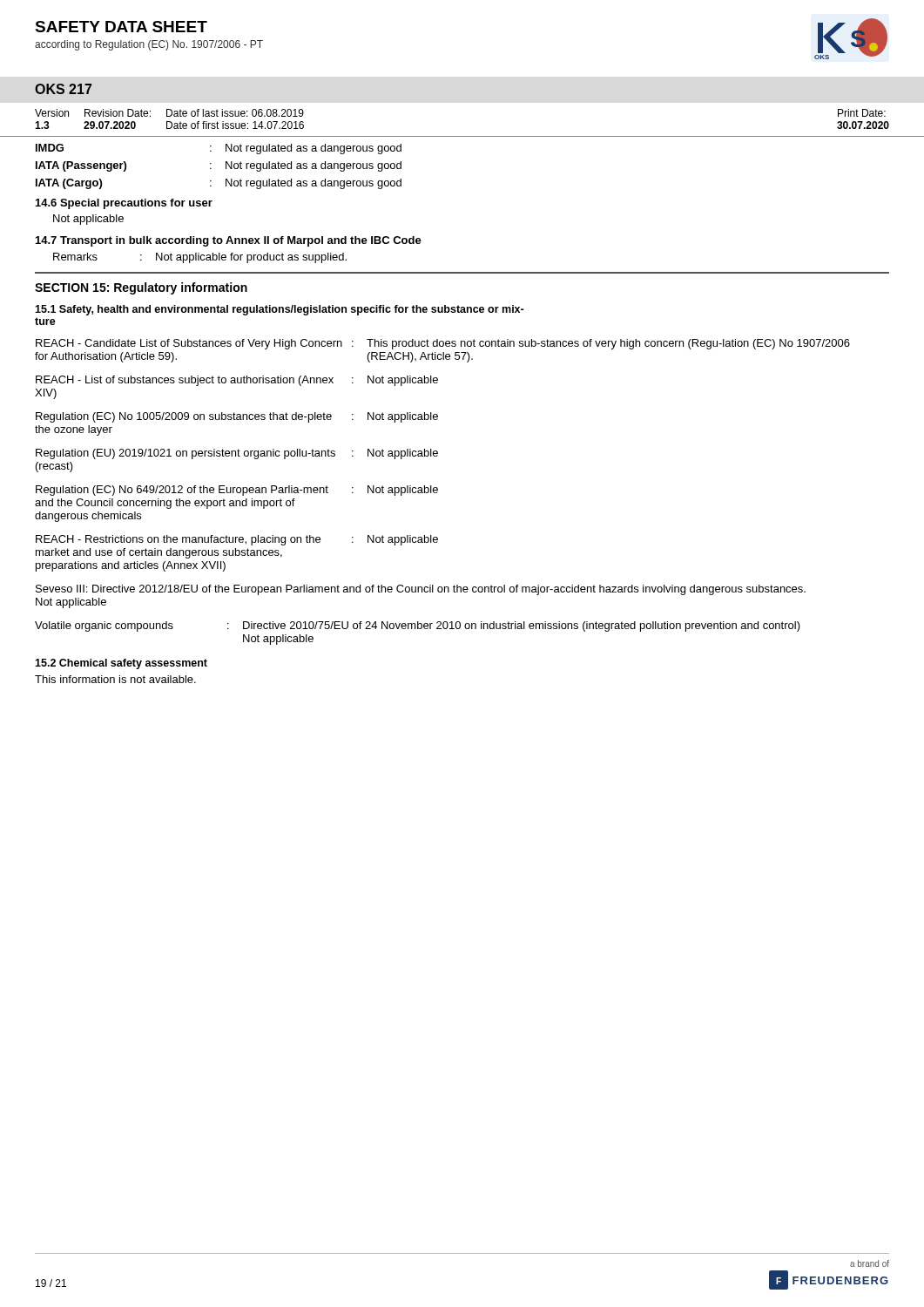Screen dimensions: 1307x924
Task: Click on the region starting "IATA (Cargo) : Not regulated as"
Action: click(219, 183)
